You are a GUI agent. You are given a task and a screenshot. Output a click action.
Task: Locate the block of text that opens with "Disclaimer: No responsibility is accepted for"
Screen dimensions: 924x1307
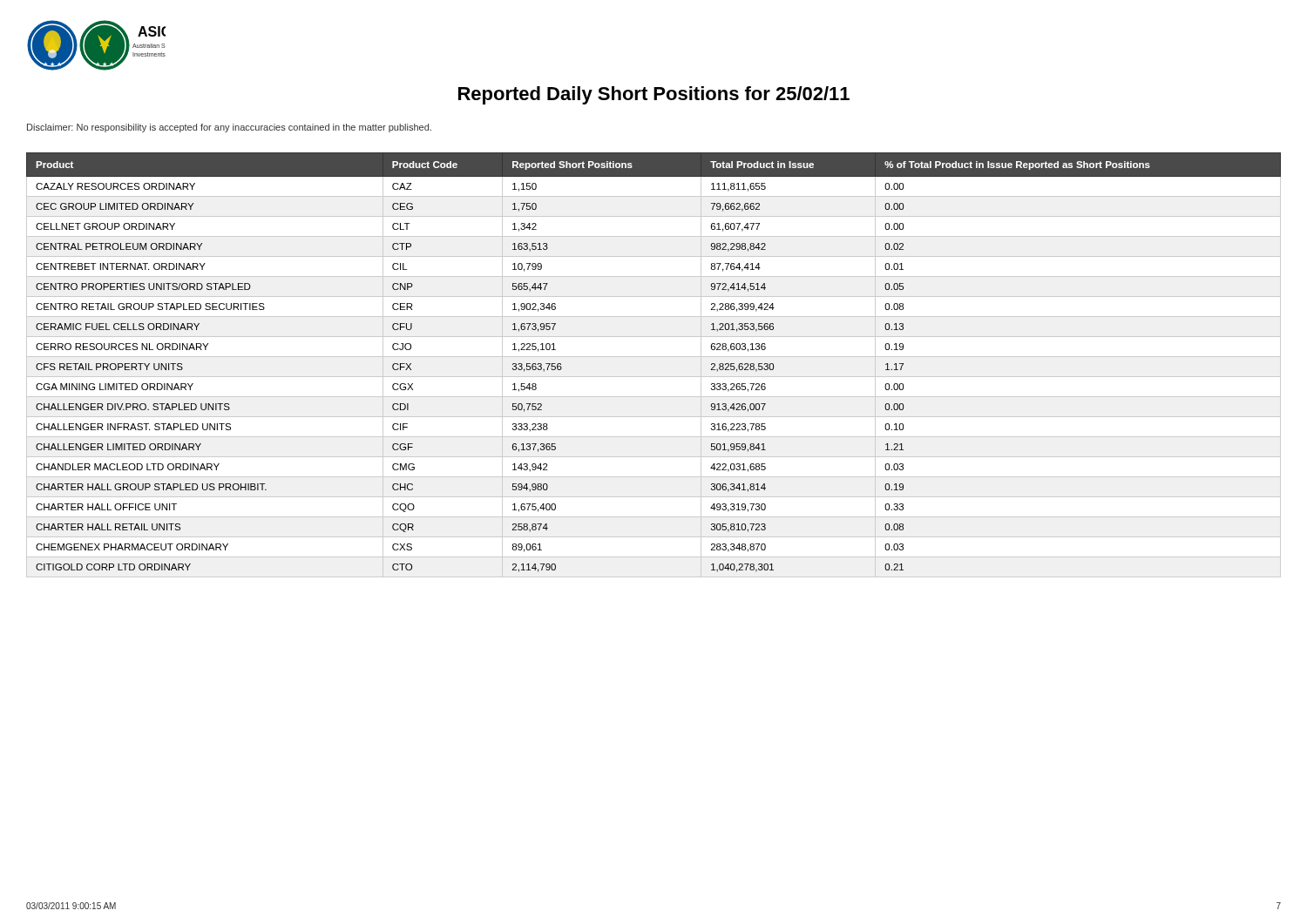point(229,127)
